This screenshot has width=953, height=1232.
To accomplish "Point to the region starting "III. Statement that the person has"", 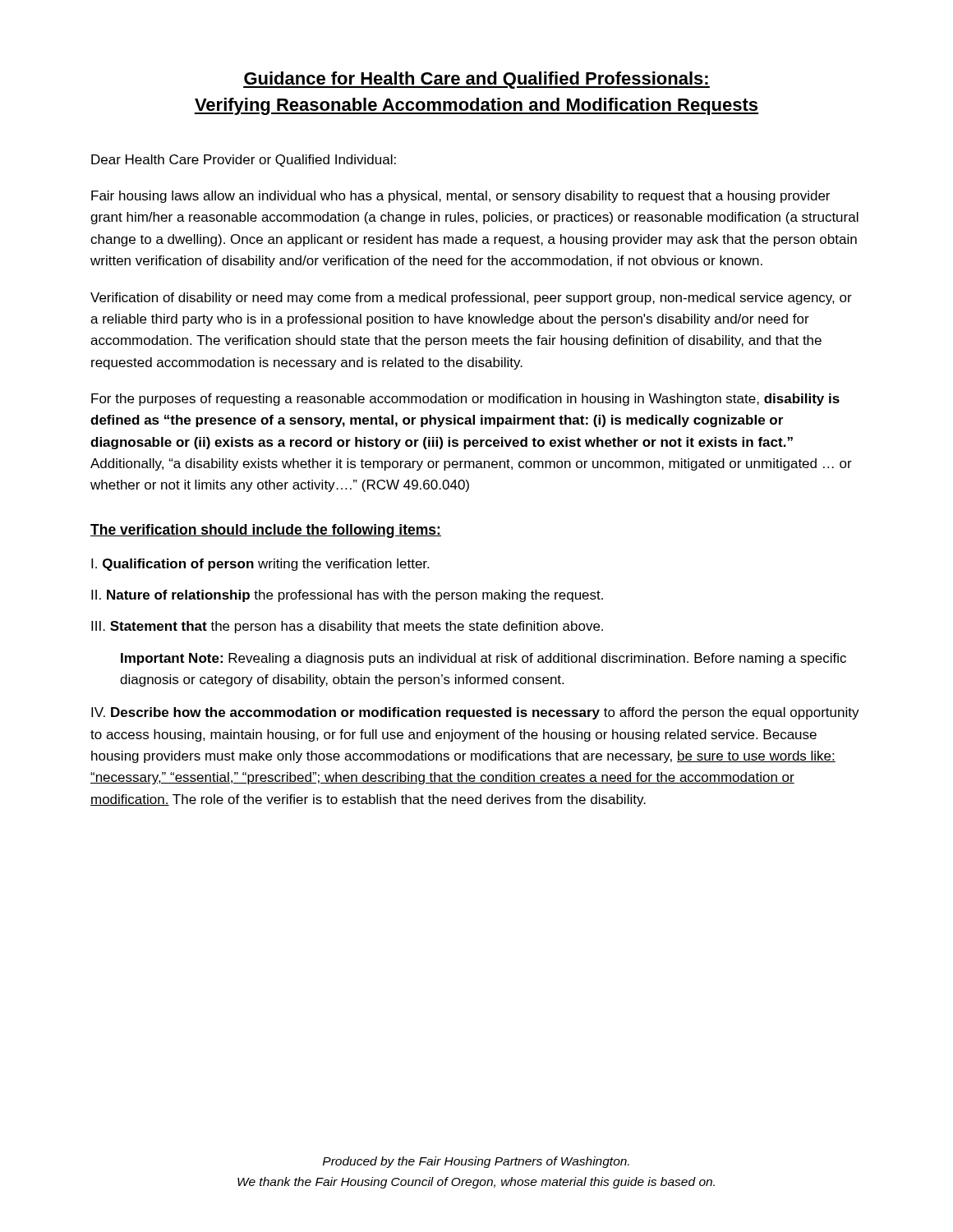I will click(x=347, y=627).
